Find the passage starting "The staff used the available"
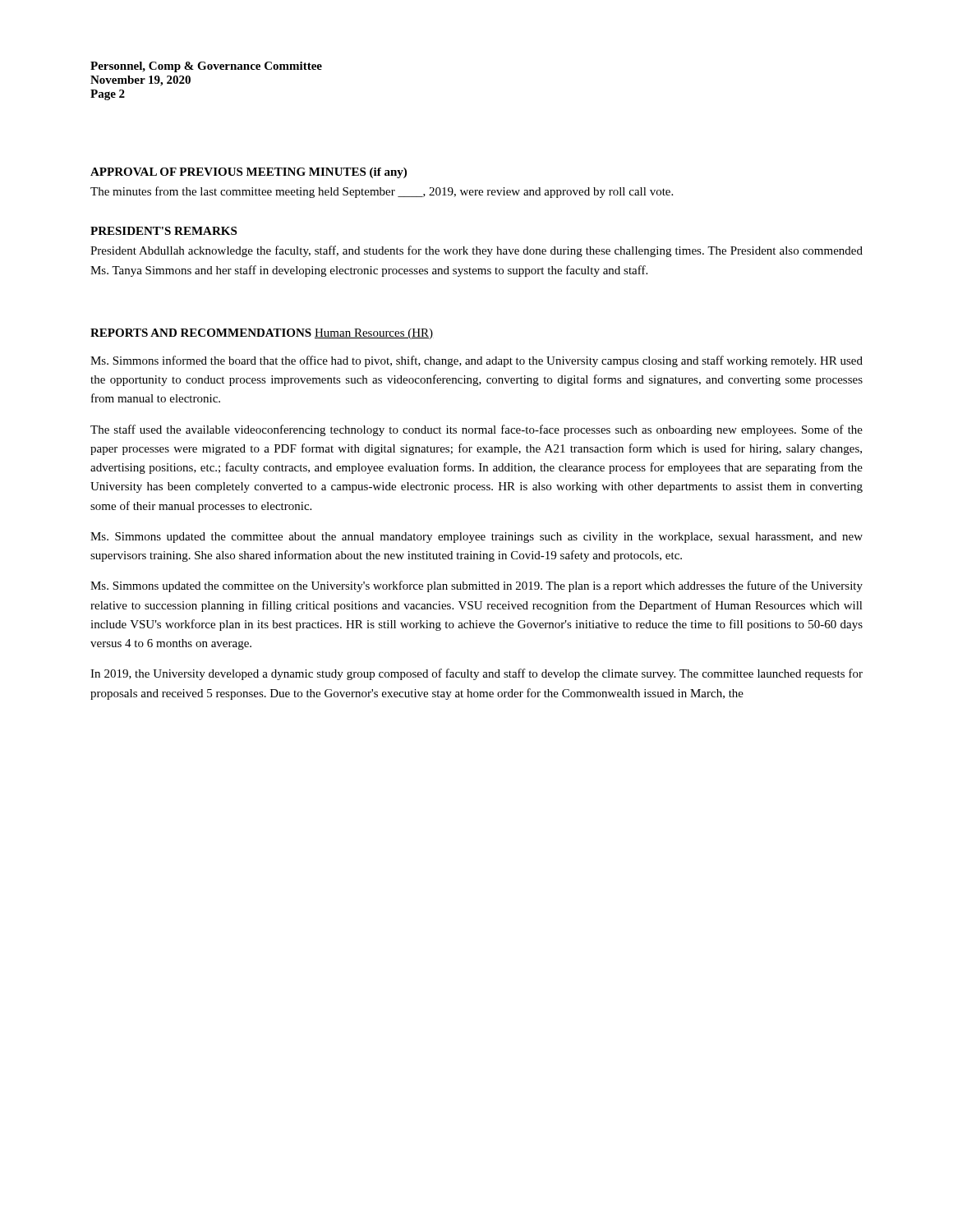 click(476, 467)
